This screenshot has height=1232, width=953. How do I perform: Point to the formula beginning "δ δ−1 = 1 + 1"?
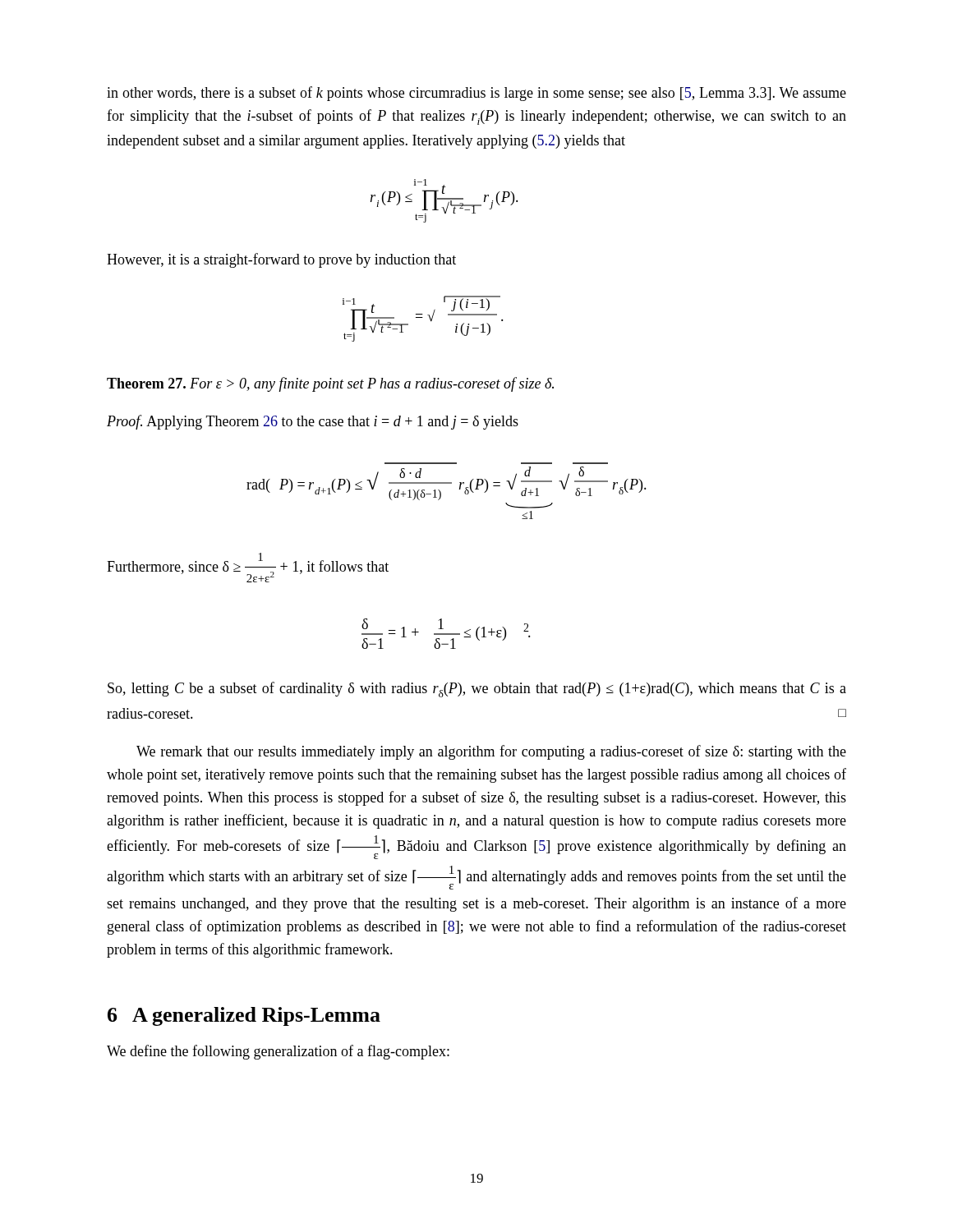tap(476, 631)
